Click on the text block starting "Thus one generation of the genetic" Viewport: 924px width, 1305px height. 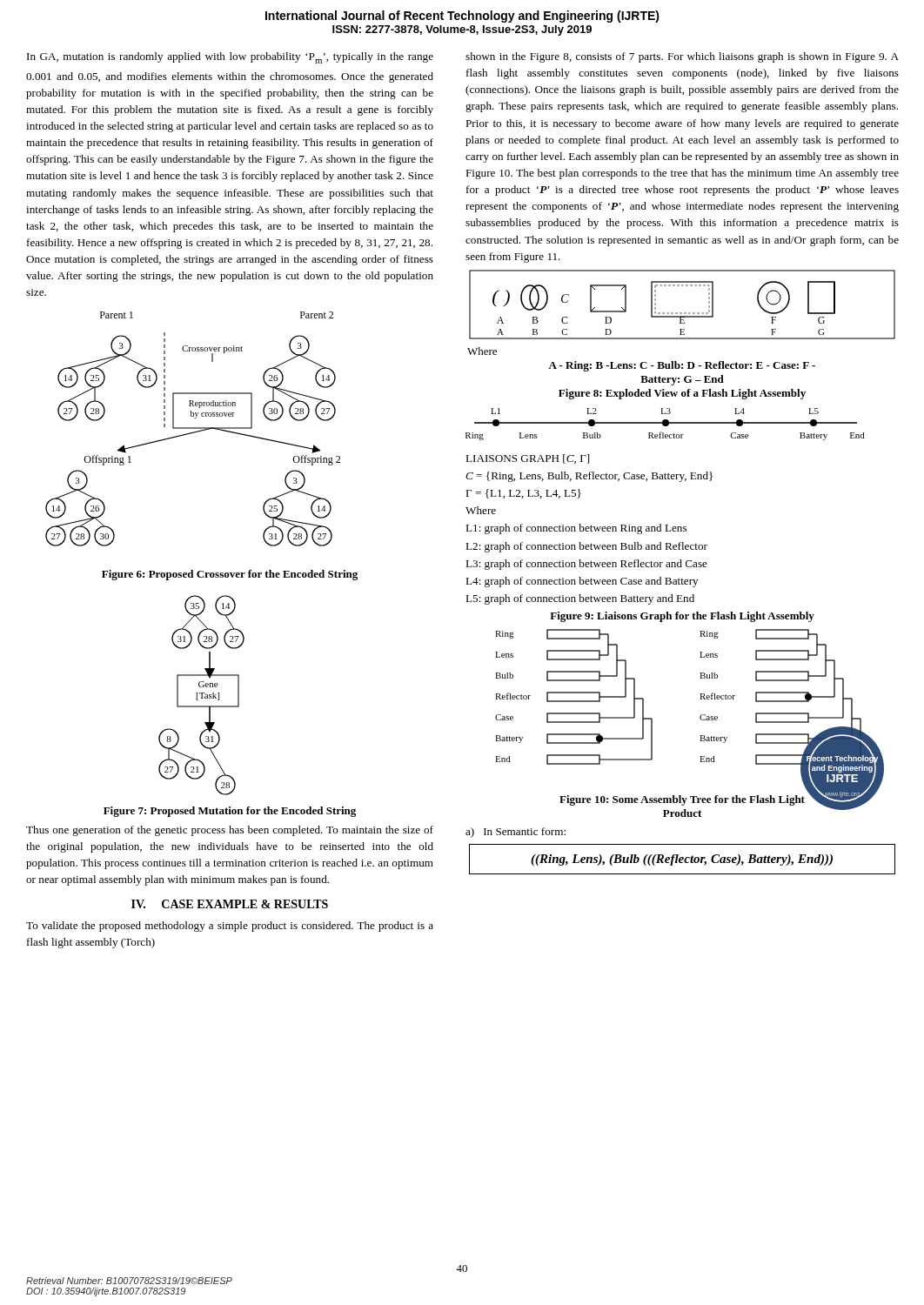click(230, 854)
